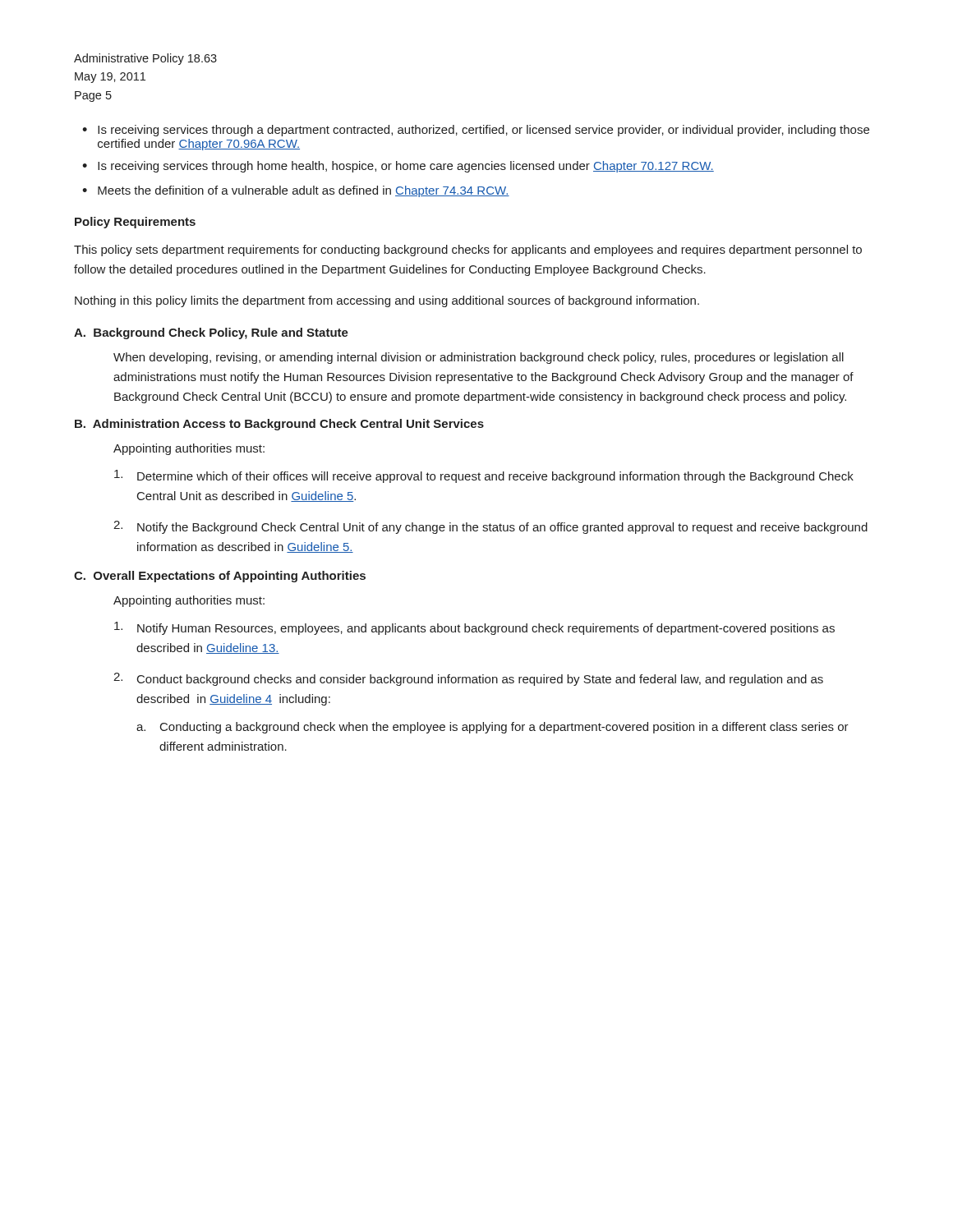Navigate to the region starting "a. Conducting a background check"
Viewport: 953px width, 1232px height.
pos(508,737)
